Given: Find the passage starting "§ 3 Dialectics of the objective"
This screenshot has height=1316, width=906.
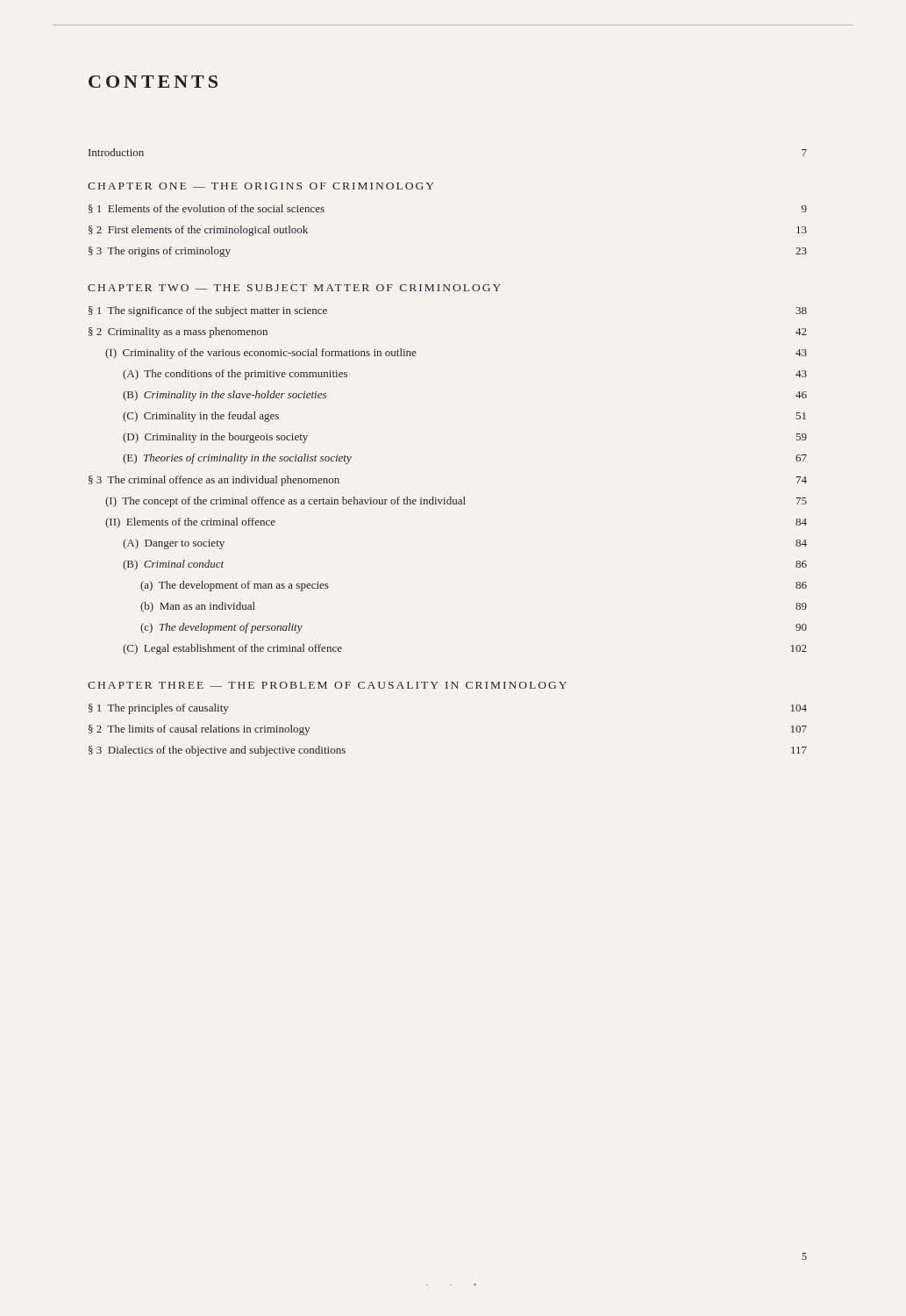Looking at the screenshot, I should pyautogui.click(x=214, y=751).
